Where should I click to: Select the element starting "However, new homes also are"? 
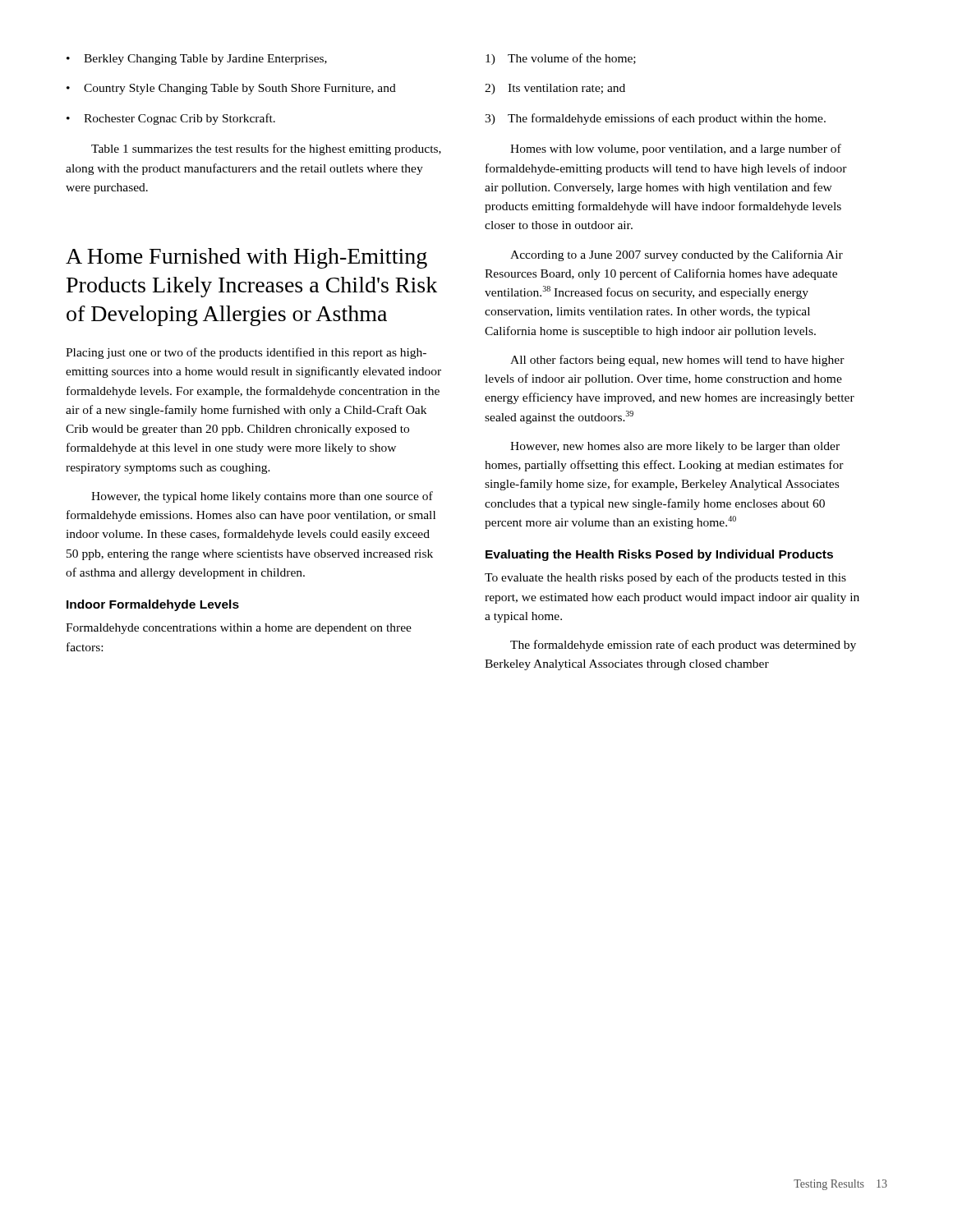click(x=664, y=484)
